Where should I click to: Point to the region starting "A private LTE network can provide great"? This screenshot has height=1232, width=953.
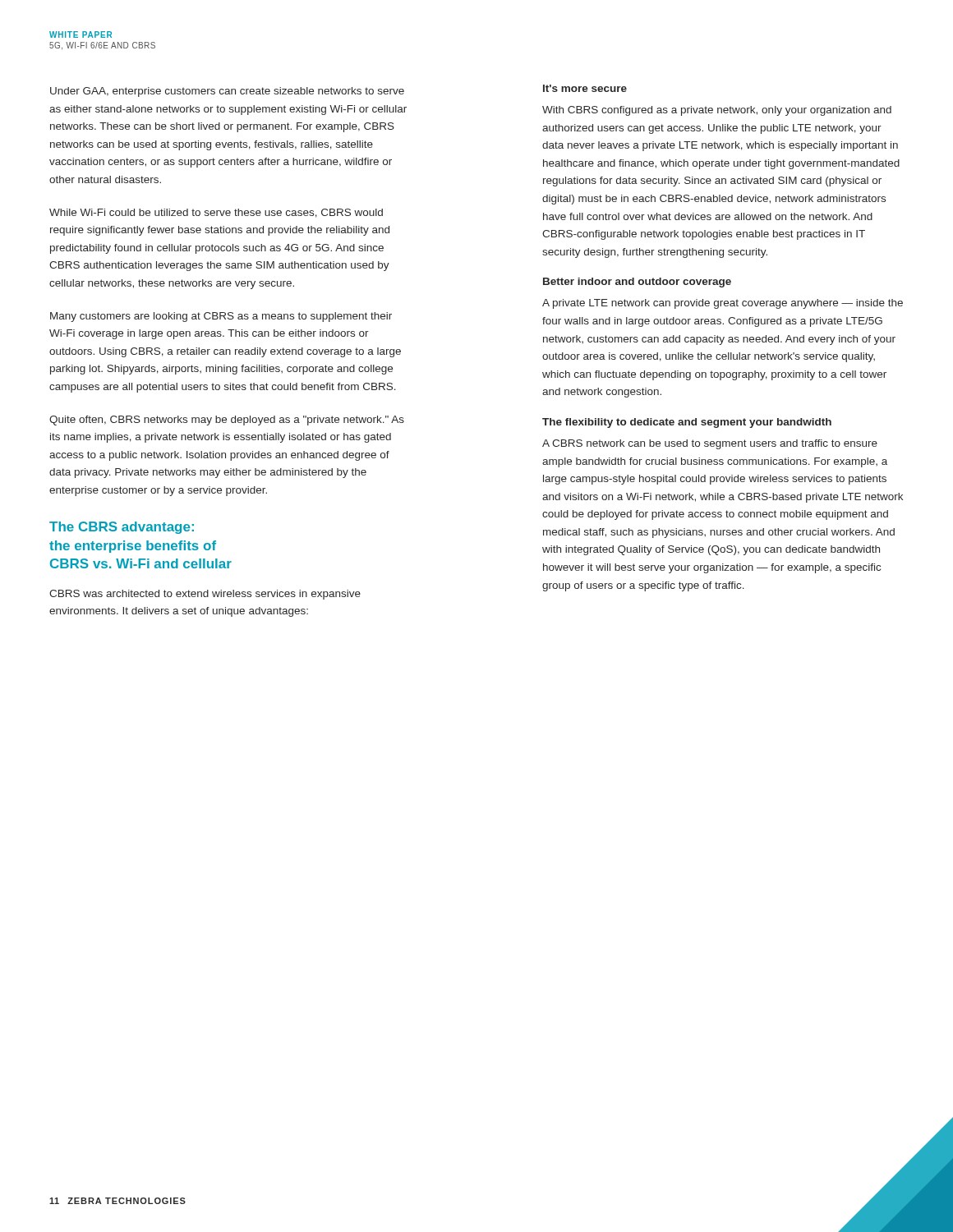coord(723,347)
